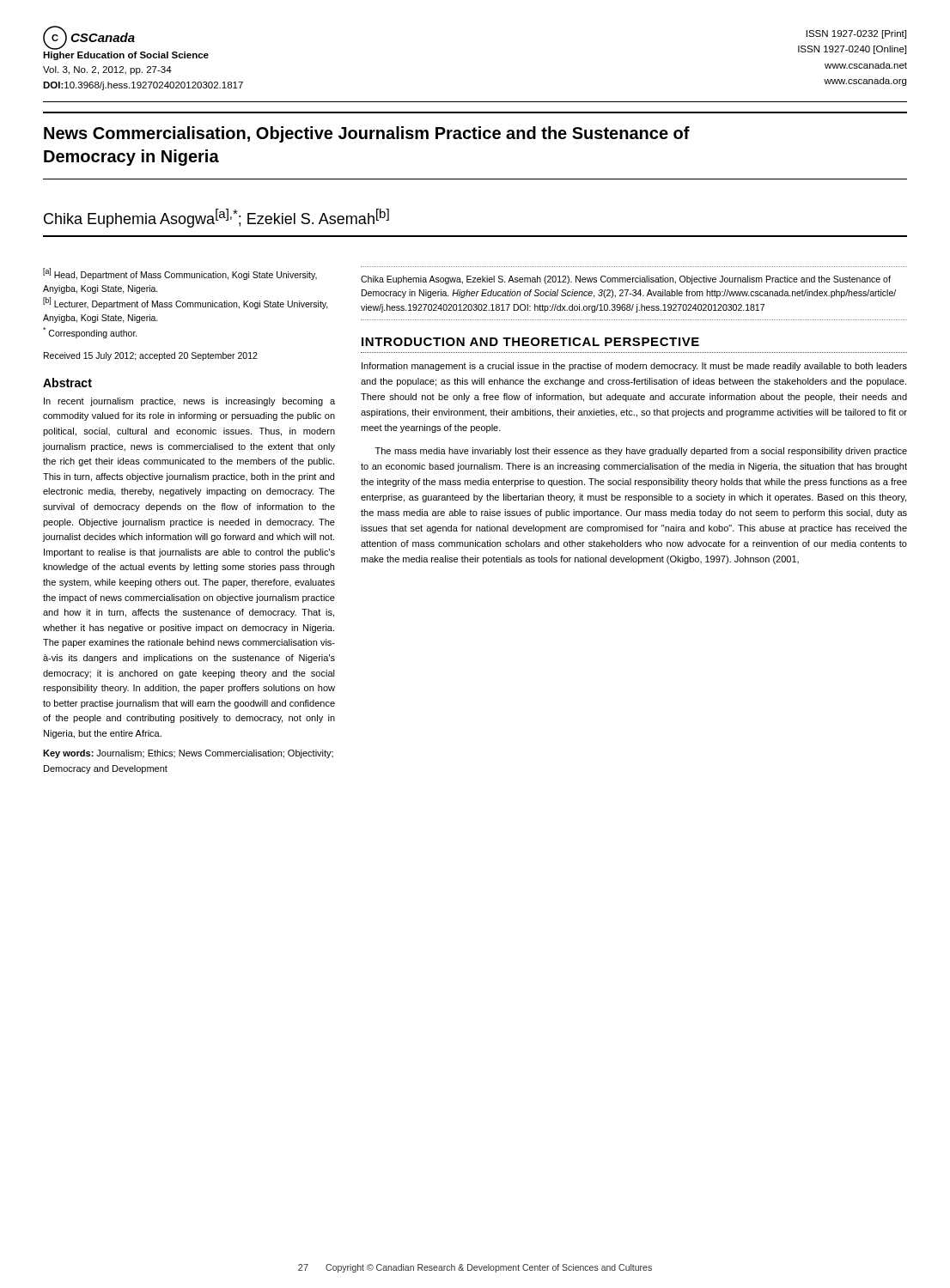Click on the text block that says "Received 15 July 2012;"
The width and height of the screenshot is (950, 1288).
tap(150, 355)
